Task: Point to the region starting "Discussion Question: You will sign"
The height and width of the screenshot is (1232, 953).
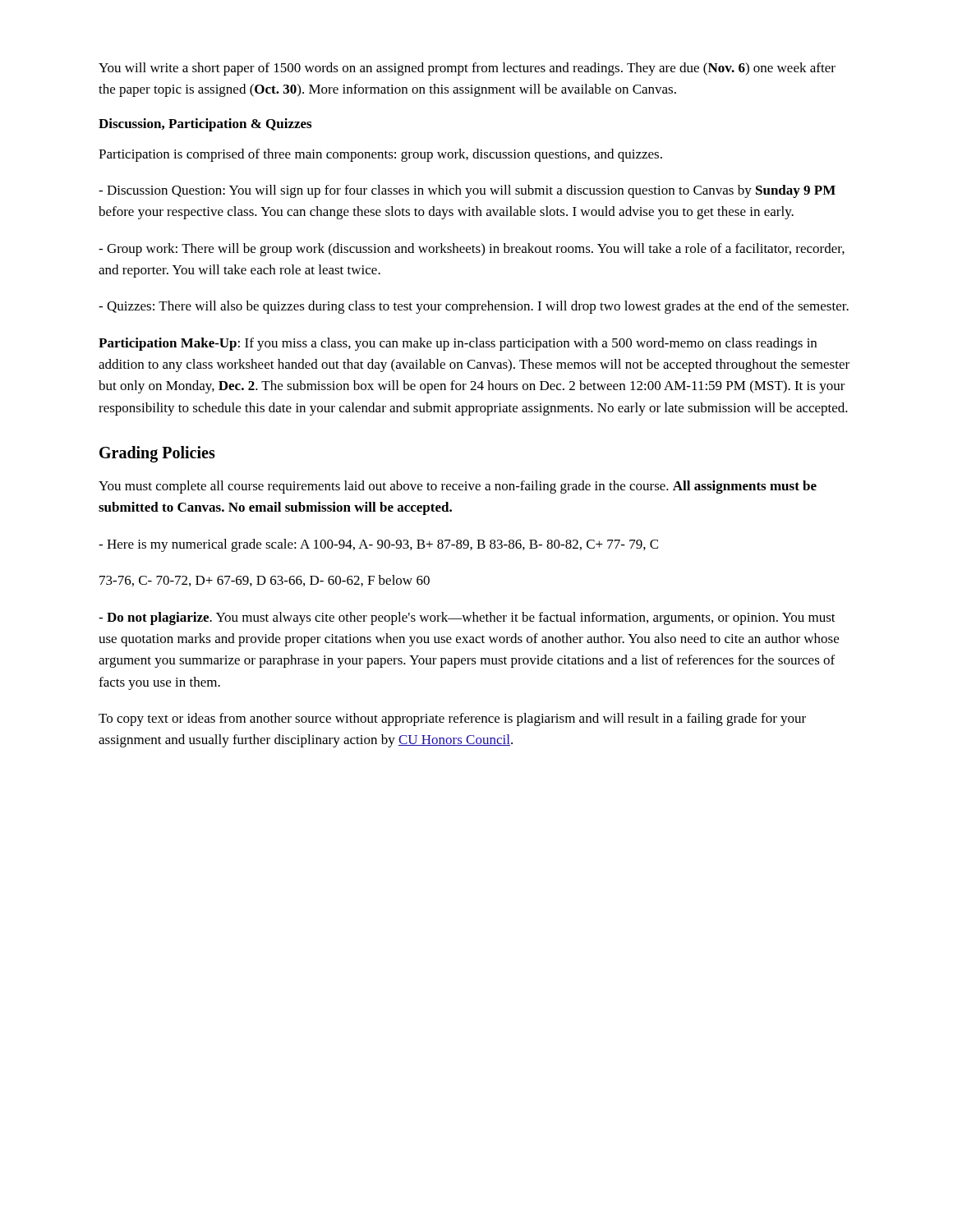Action: [x=467, y=201]
